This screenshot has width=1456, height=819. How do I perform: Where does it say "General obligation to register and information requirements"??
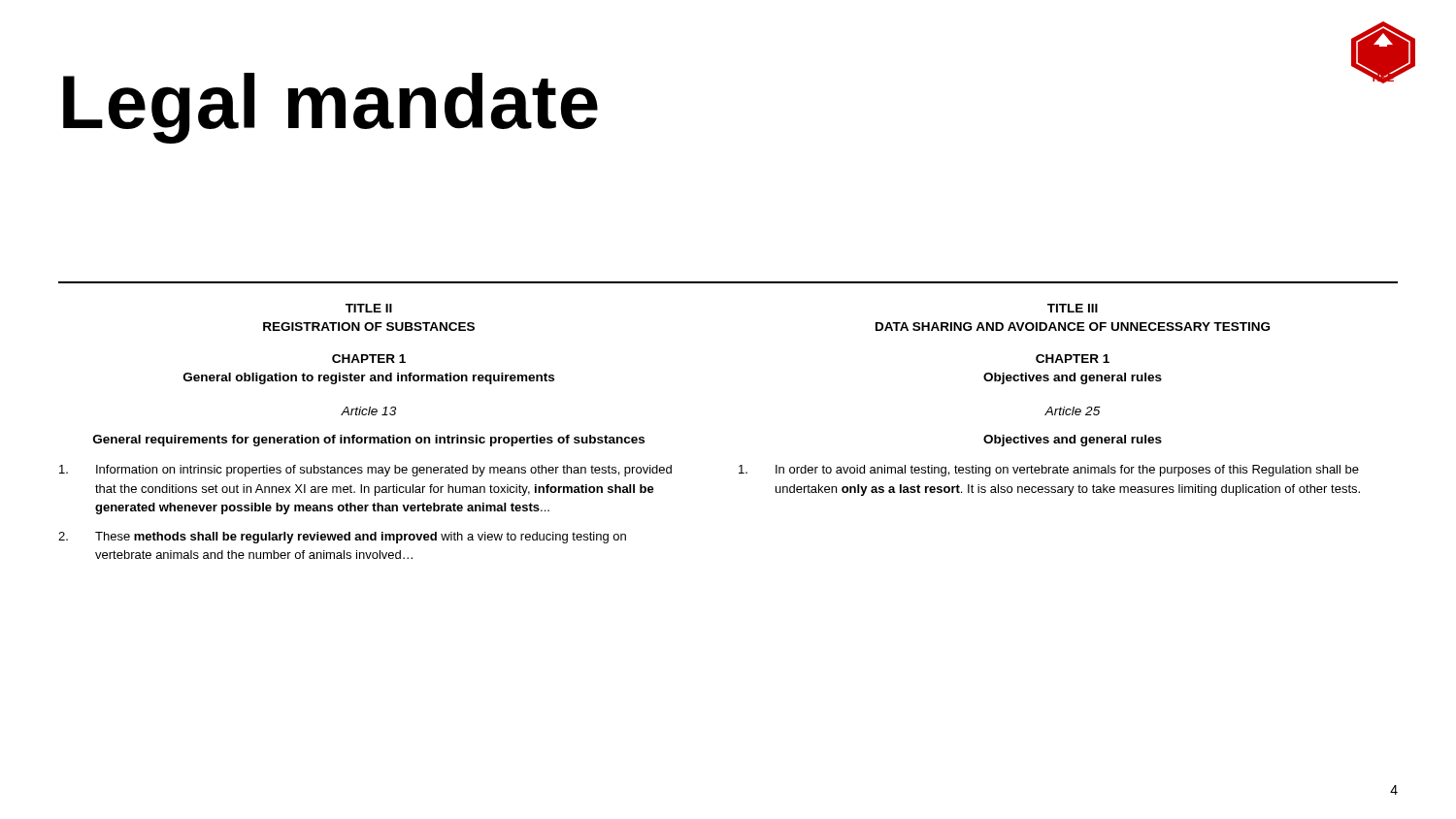coord(369,377)
